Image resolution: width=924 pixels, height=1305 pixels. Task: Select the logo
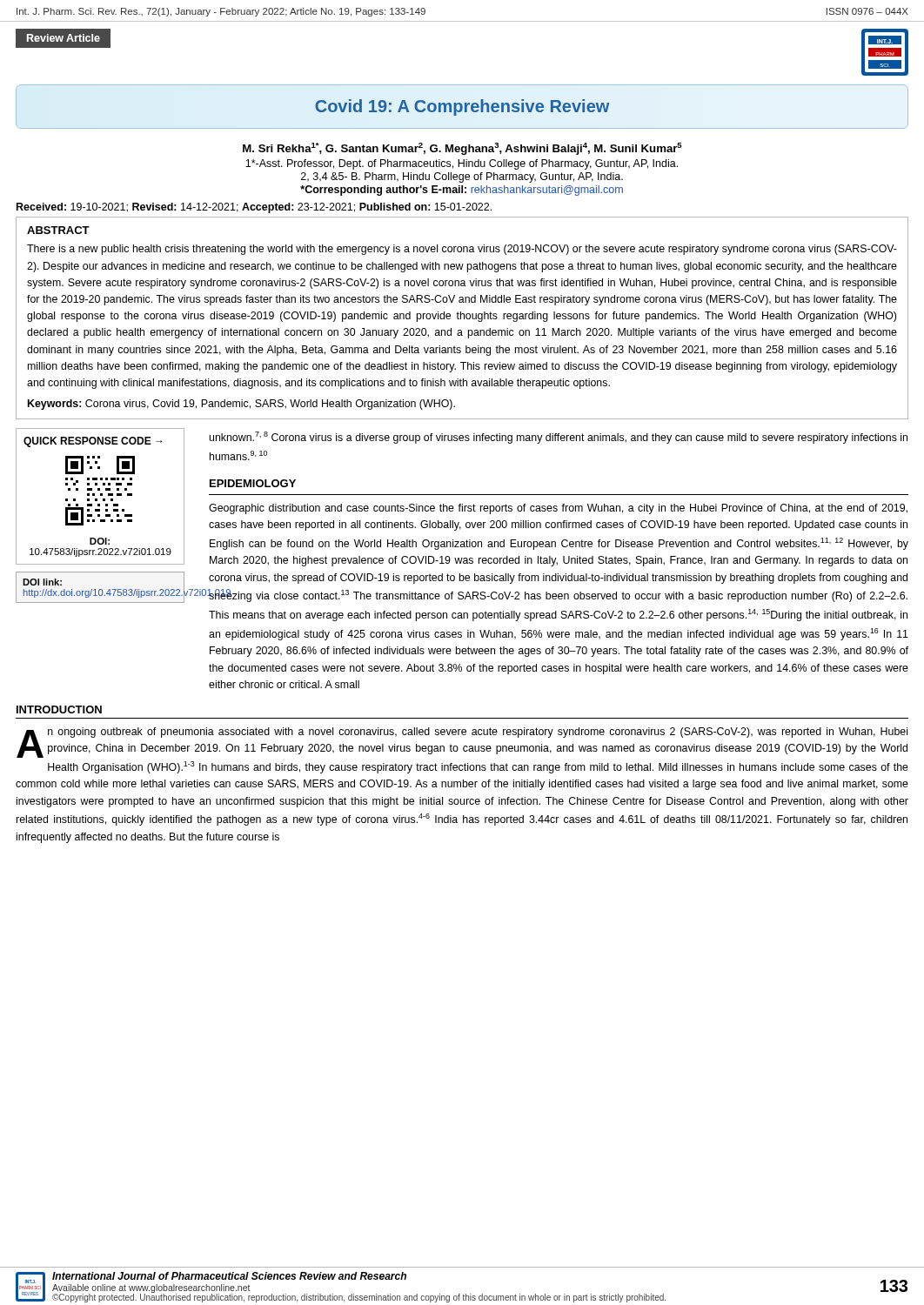885,52
